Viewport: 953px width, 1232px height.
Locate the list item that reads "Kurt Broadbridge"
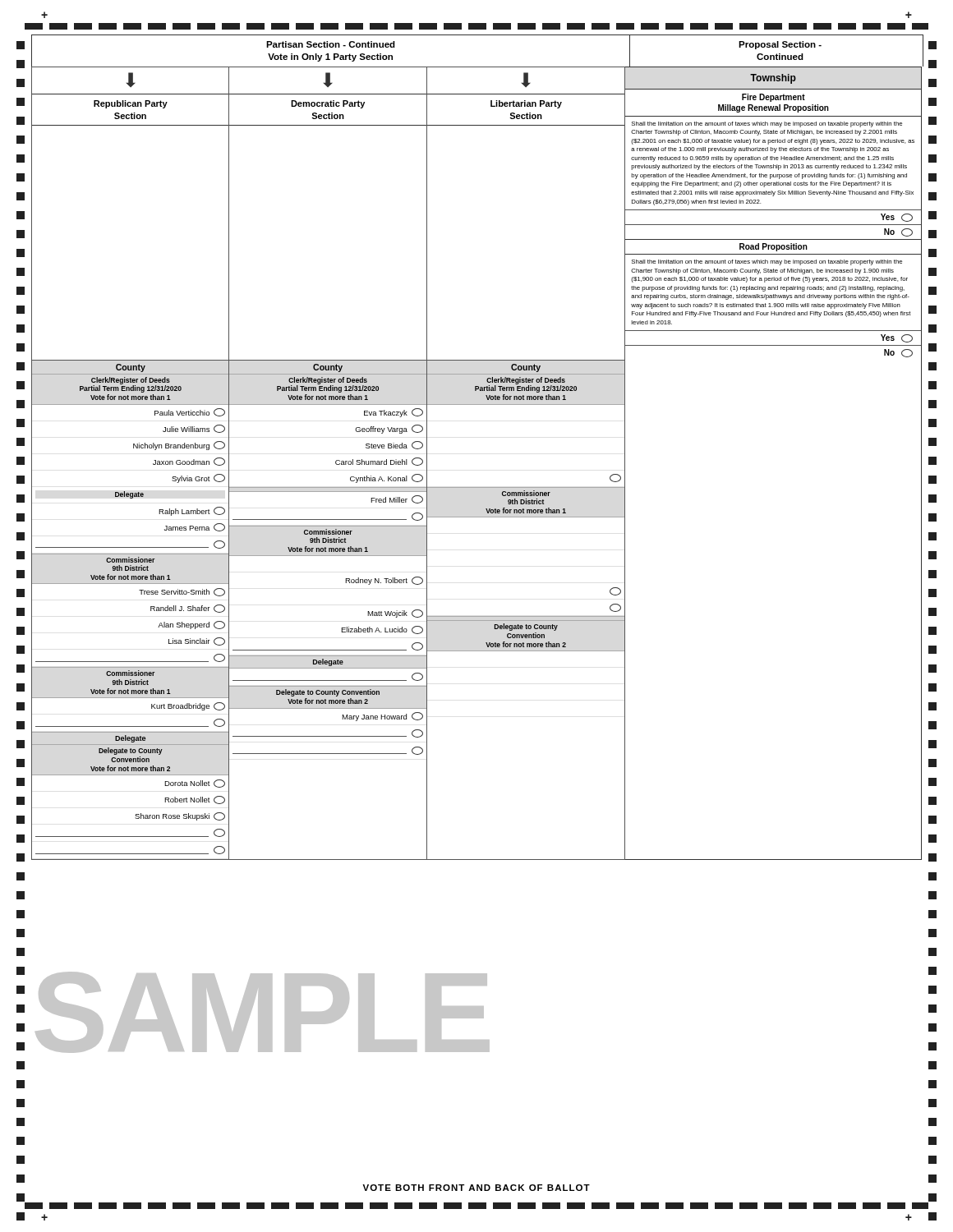click(x=180, y=706)
